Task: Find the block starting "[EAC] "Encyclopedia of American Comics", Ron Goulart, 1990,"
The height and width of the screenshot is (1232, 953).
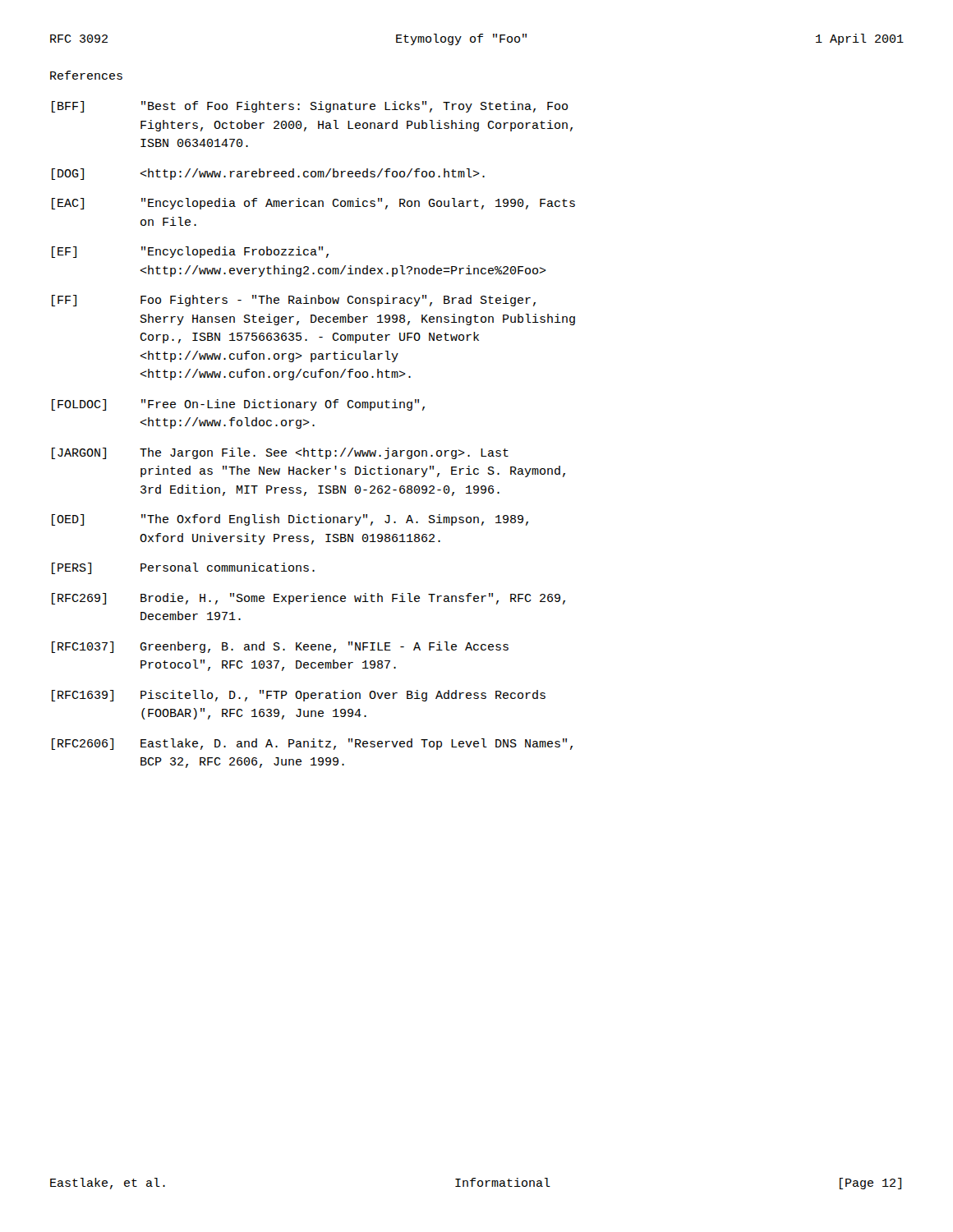Action: click(476, 214)
